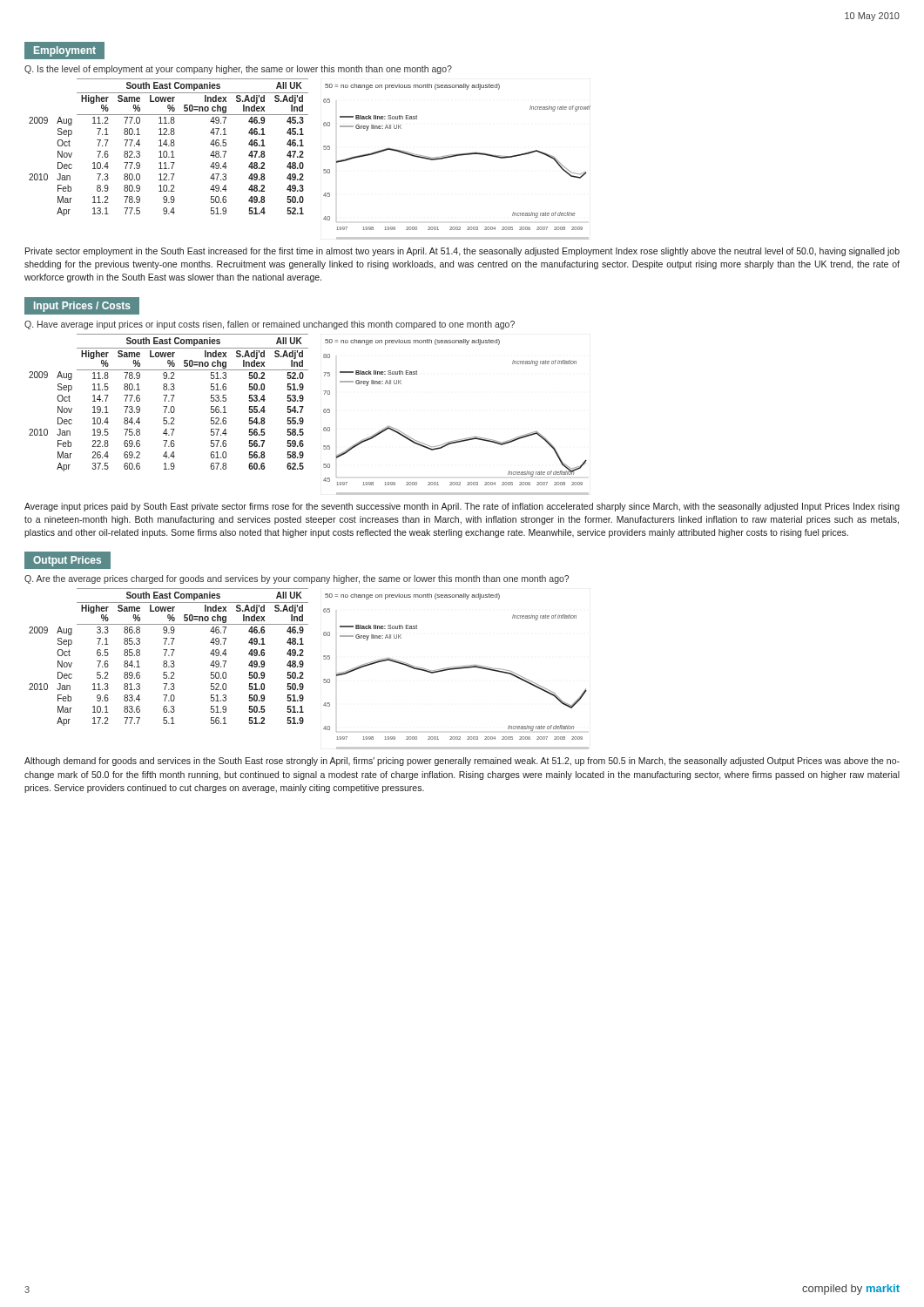
Task: Where is the passage that starts "Private sector employment in the South East increased"?
Action: [x=462, y=264]
